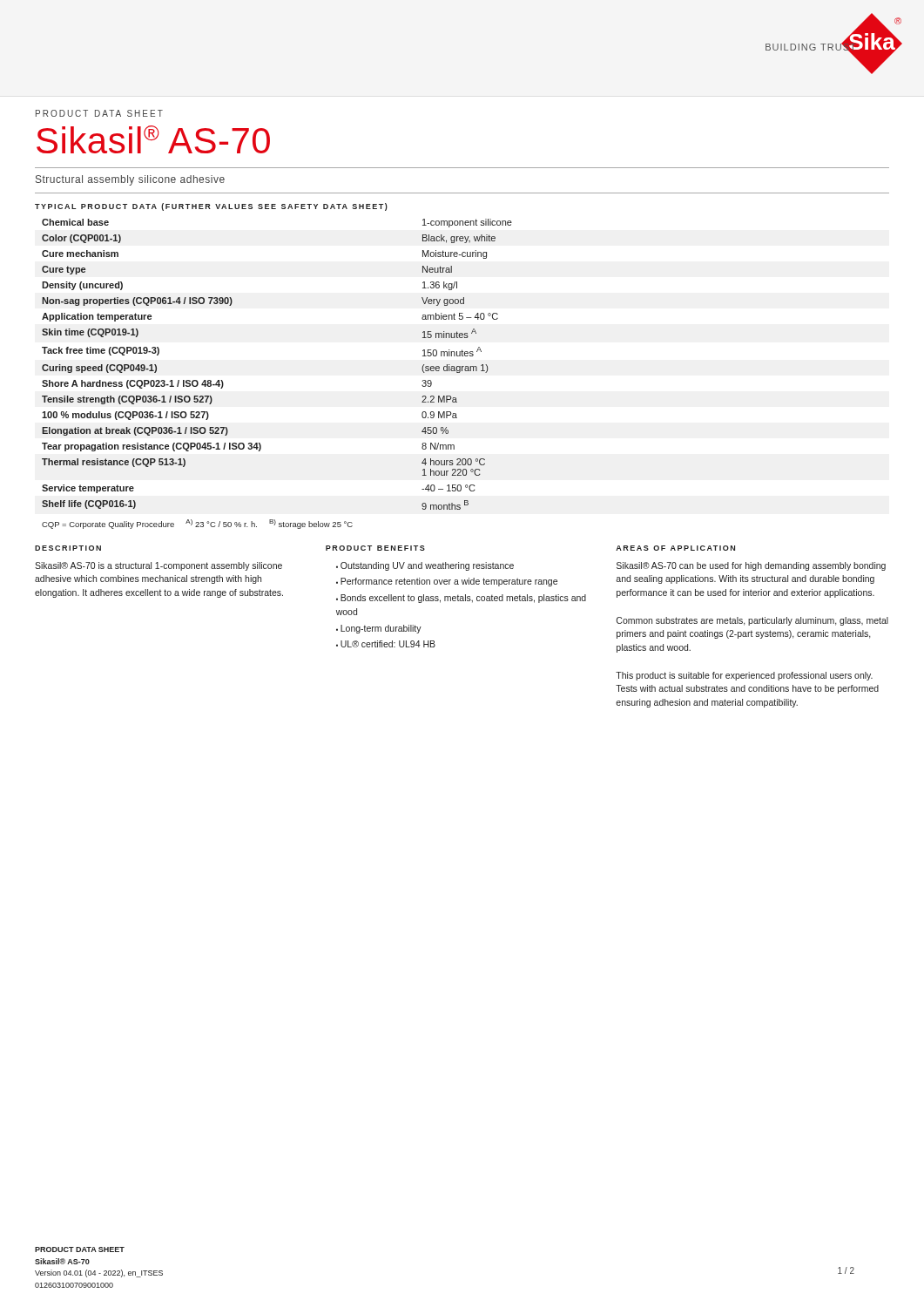Viewport: 924px width, 1307px height.
Task: Locate the block of text that opens with "Performance retention over"
Action: tap(449, 581)
